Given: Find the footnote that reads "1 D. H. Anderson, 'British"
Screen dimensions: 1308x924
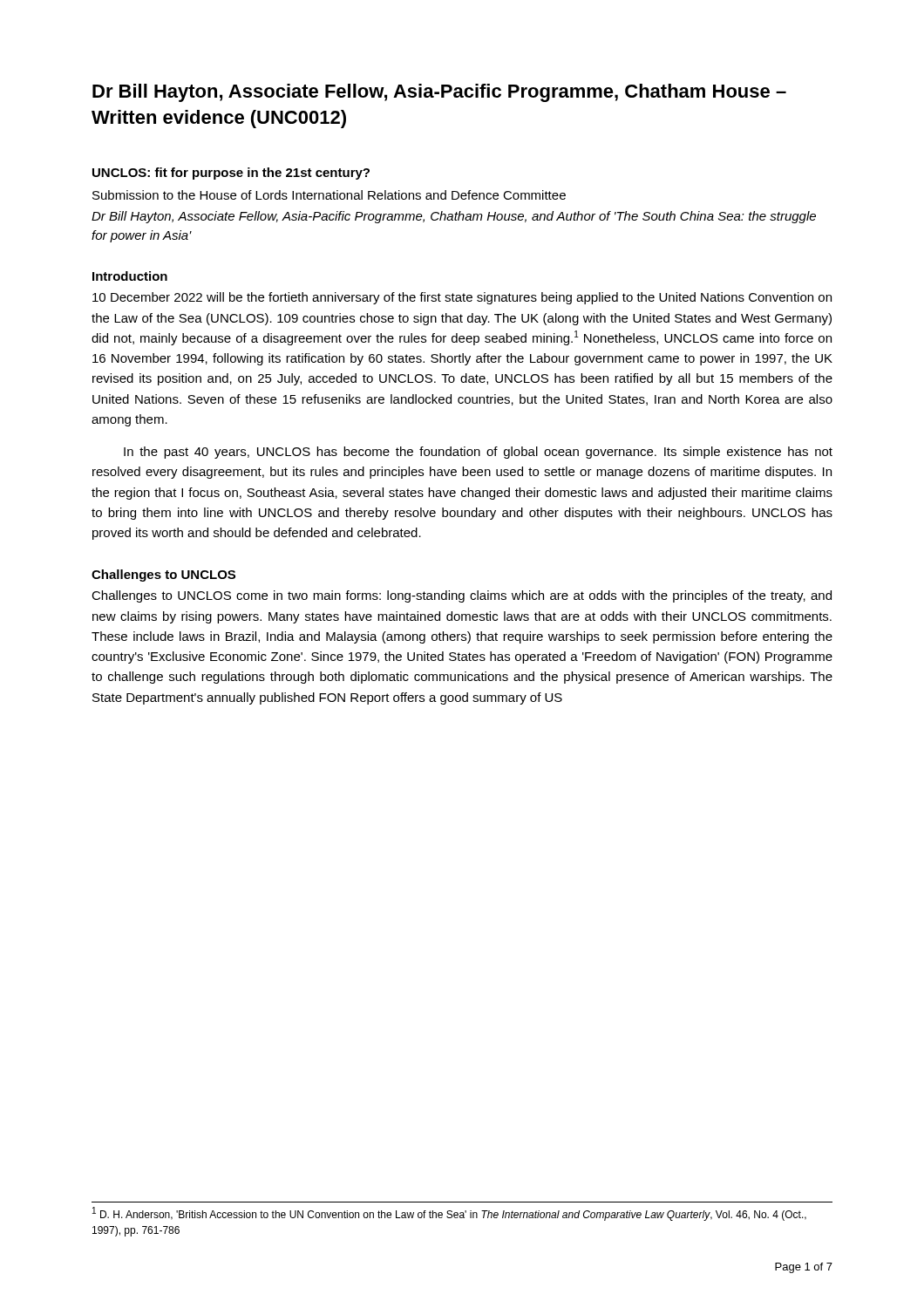Looking at the screenshot, I should (x=449, y=1222).
